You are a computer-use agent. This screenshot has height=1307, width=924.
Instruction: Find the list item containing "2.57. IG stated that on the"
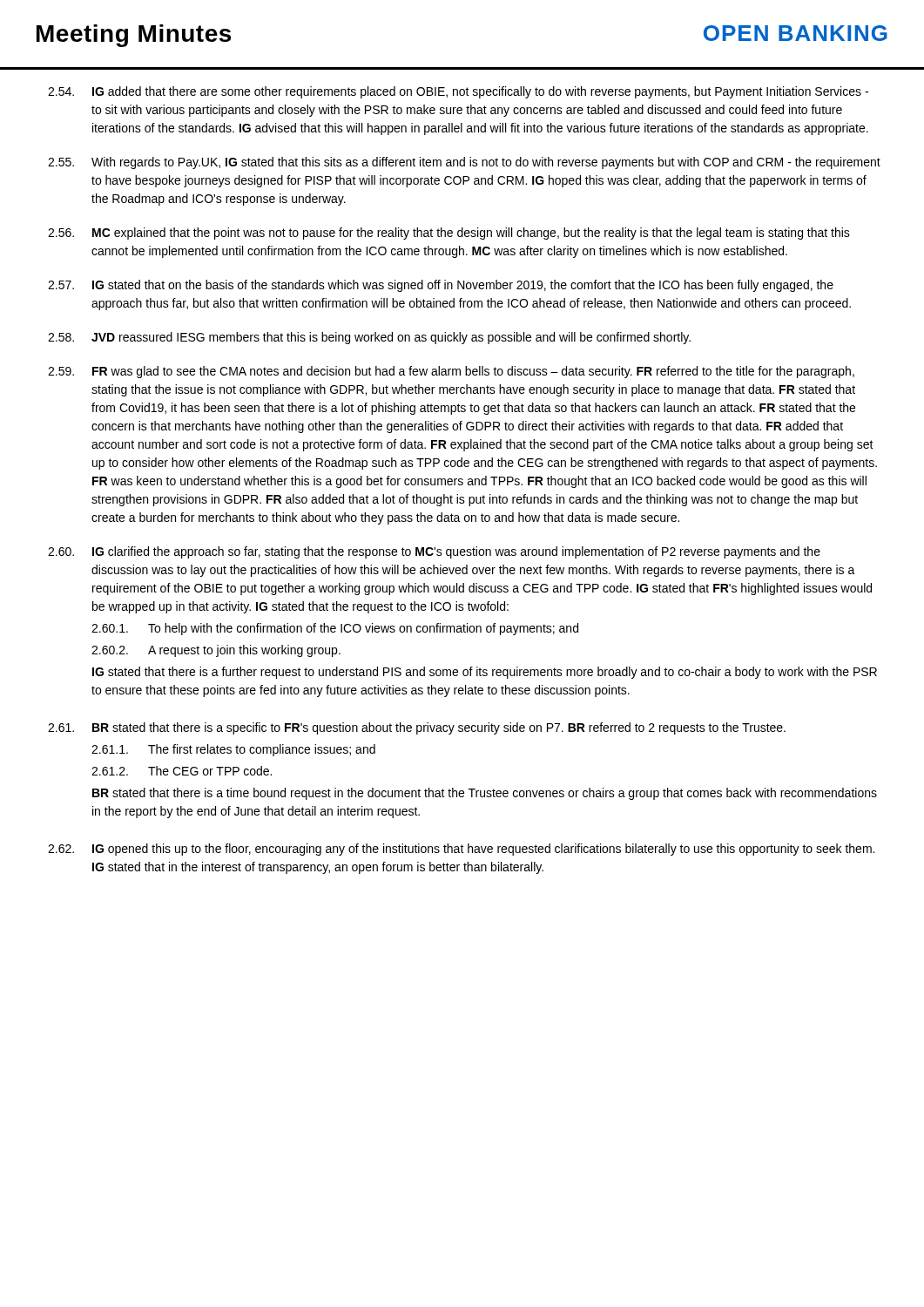[x=464, y=294]
